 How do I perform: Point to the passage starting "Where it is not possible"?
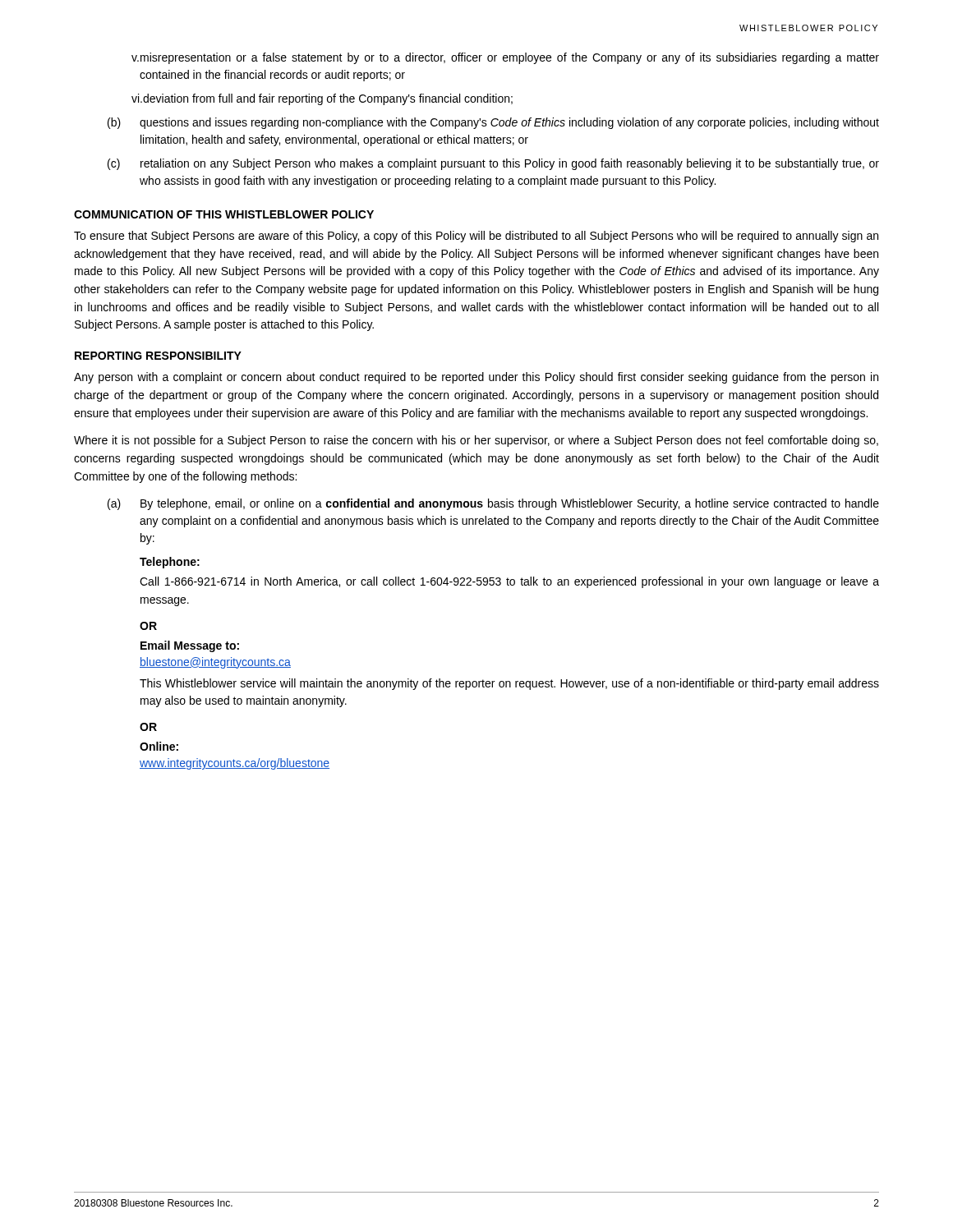[476, 458]
